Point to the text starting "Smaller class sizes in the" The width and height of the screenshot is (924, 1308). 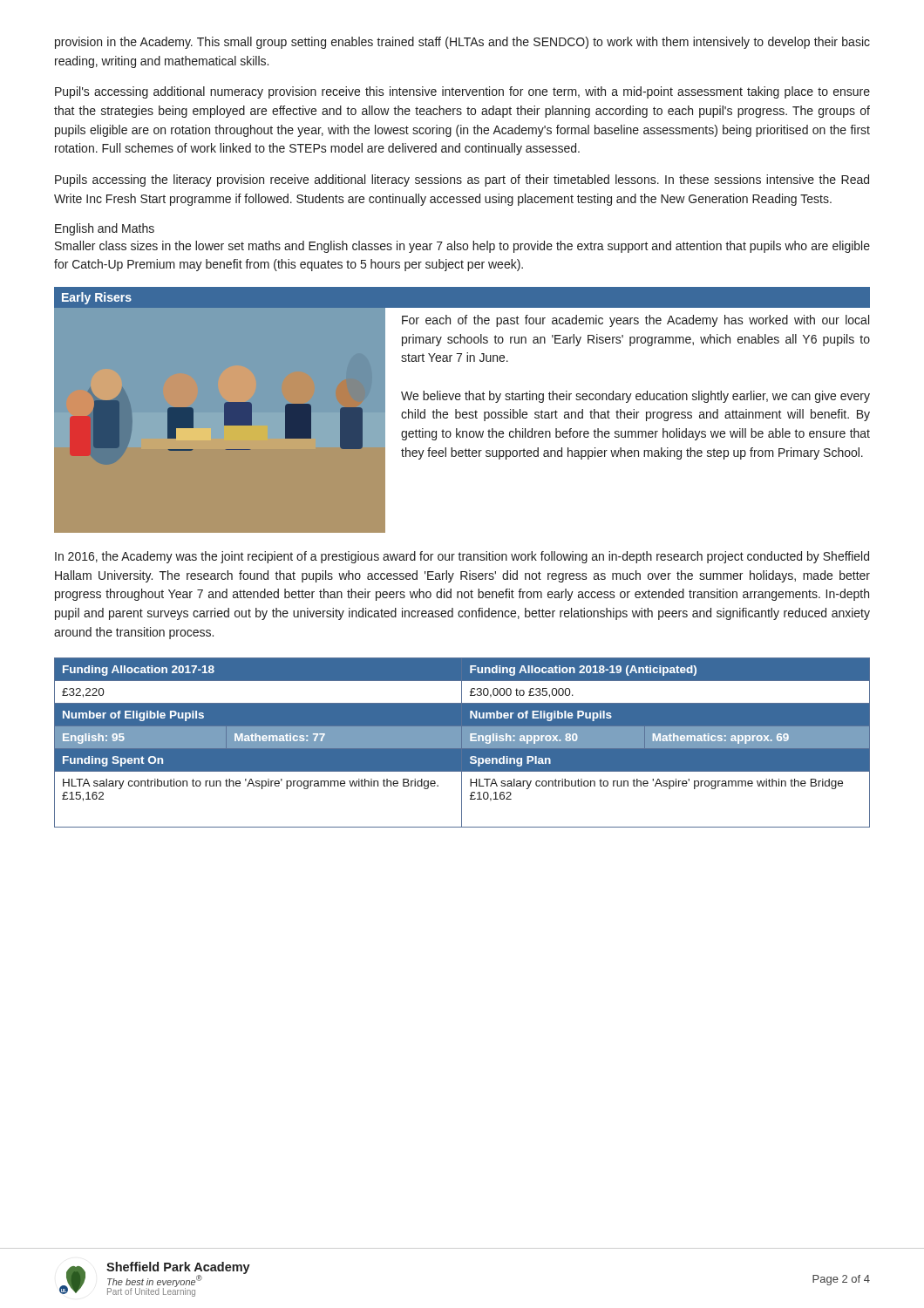pyautogui.click(x=462, y=255)
